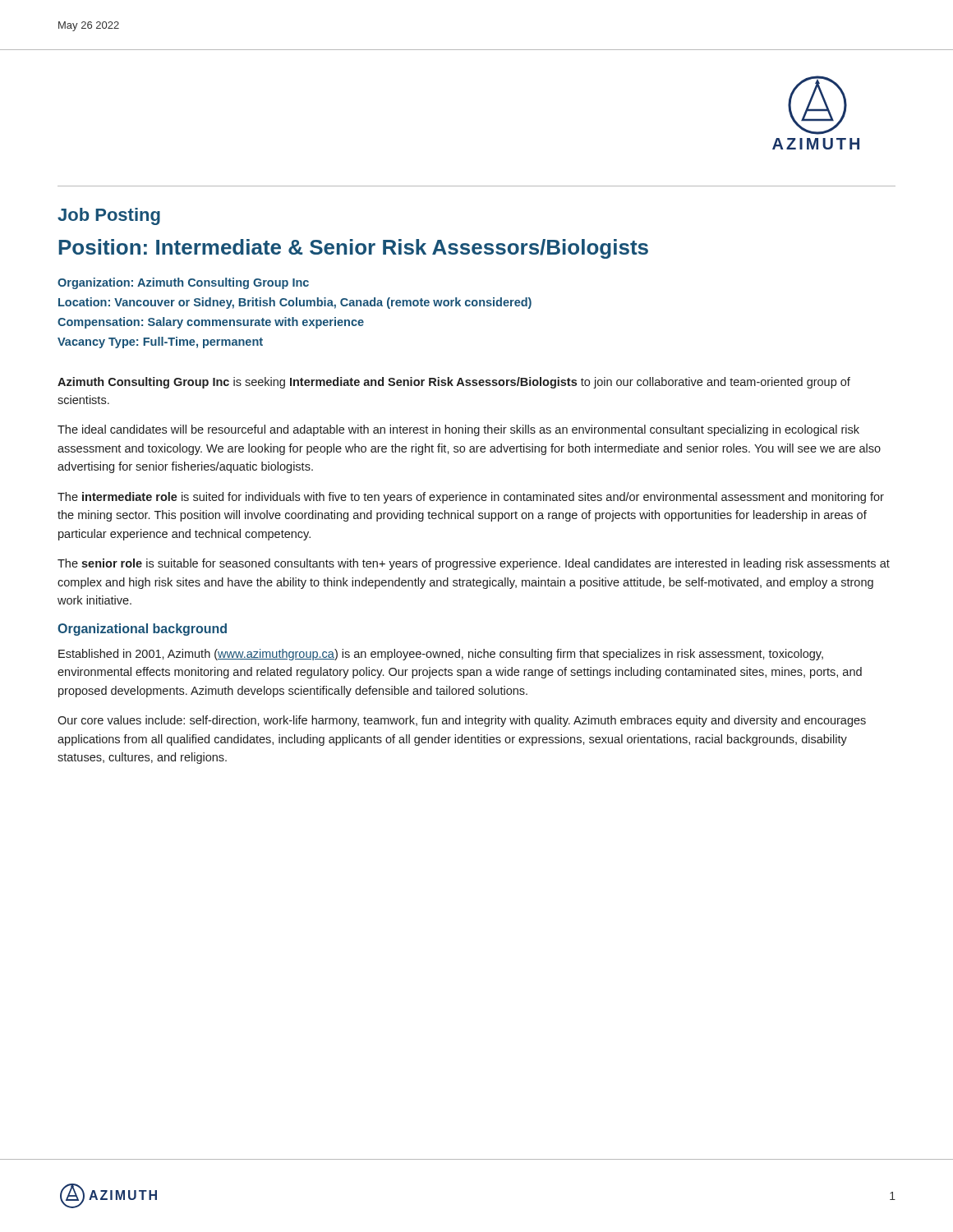This screenshot has height=1232, width=953.
Task: Point to the text starting "Our core values"
Action: (462, 739)
